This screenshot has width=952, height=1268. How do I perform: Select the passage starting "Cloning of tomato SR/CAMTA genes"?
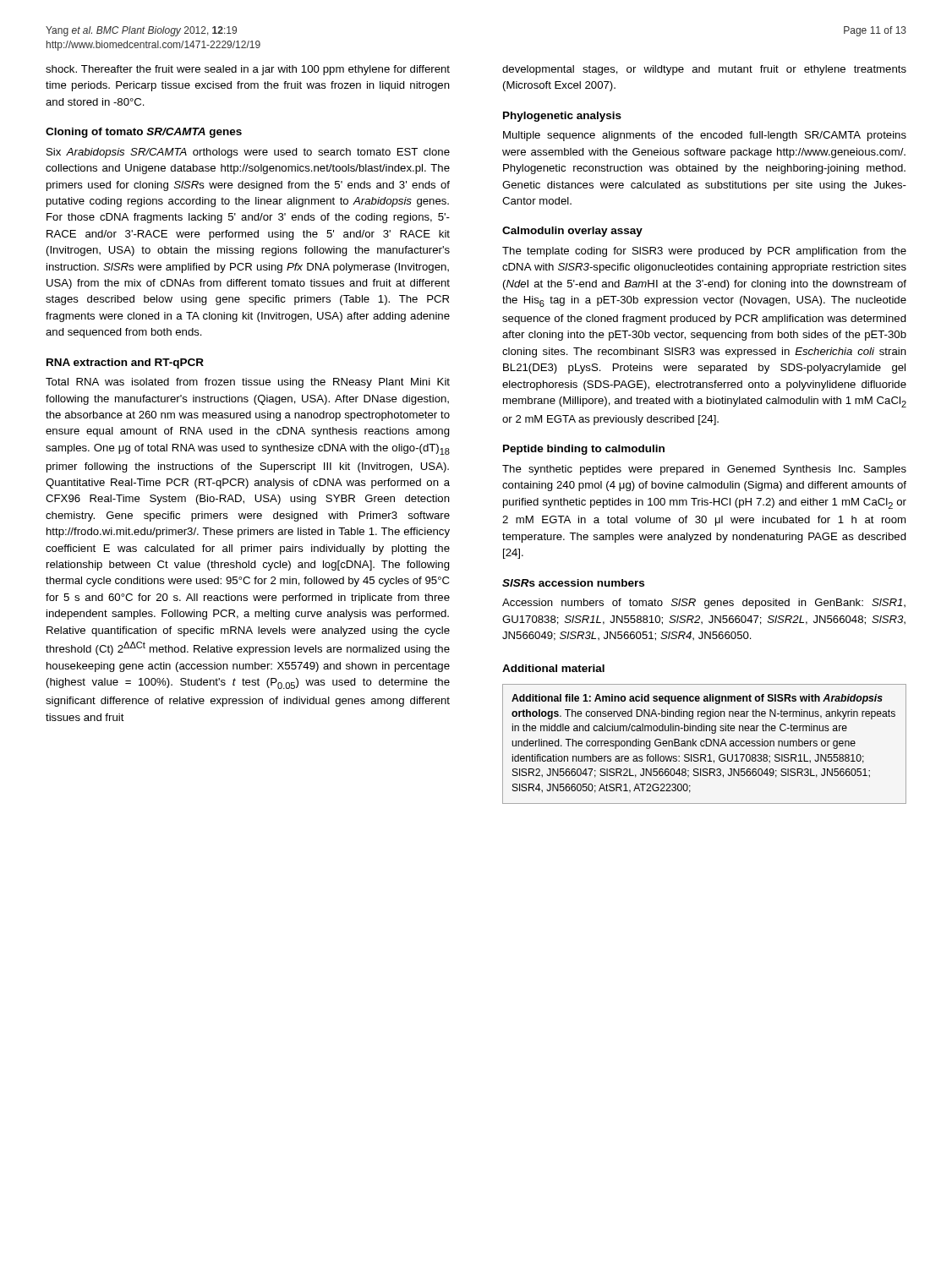144,132
